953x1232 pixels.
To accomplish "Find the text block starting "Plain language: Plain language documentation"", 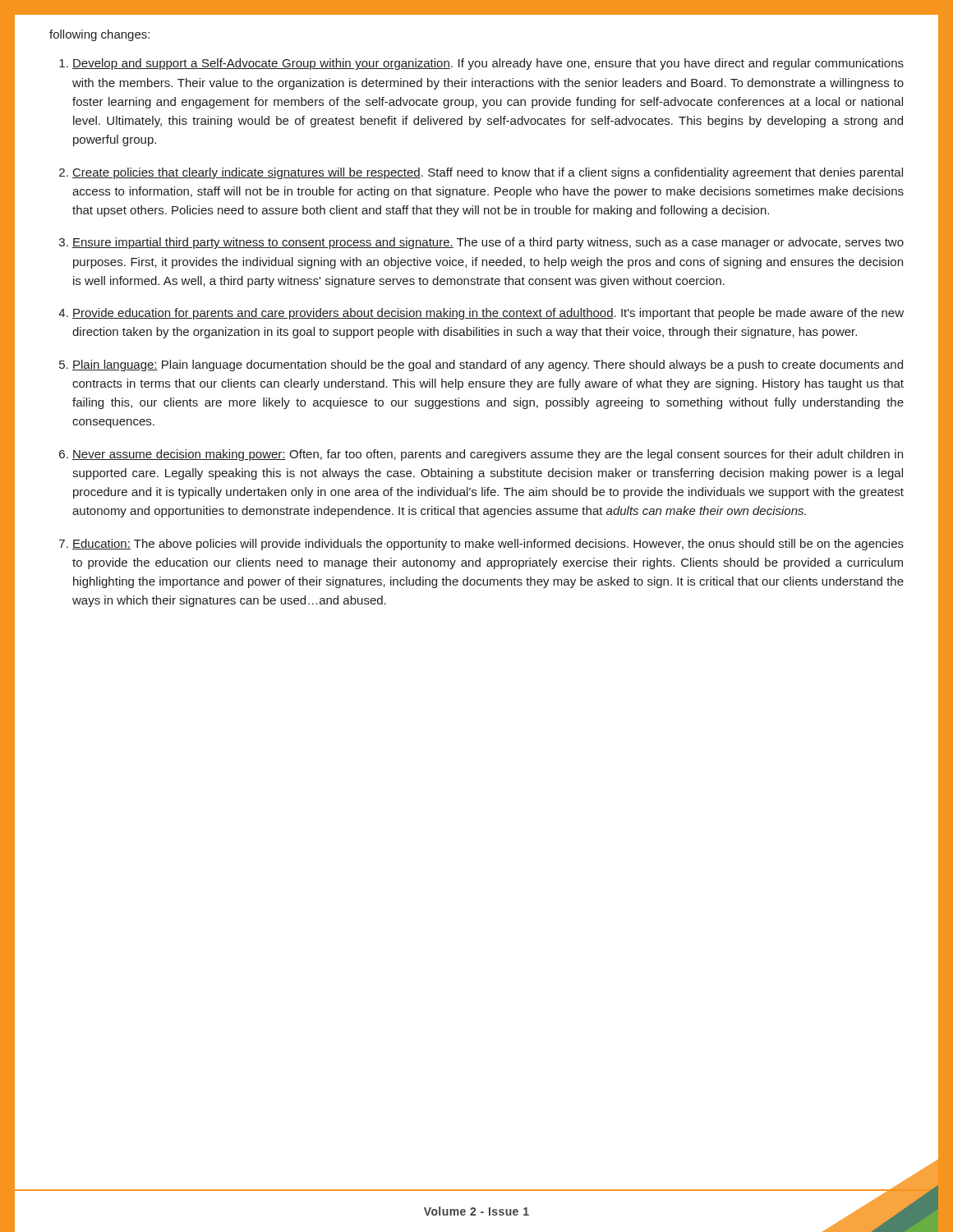I will (488, 393).
